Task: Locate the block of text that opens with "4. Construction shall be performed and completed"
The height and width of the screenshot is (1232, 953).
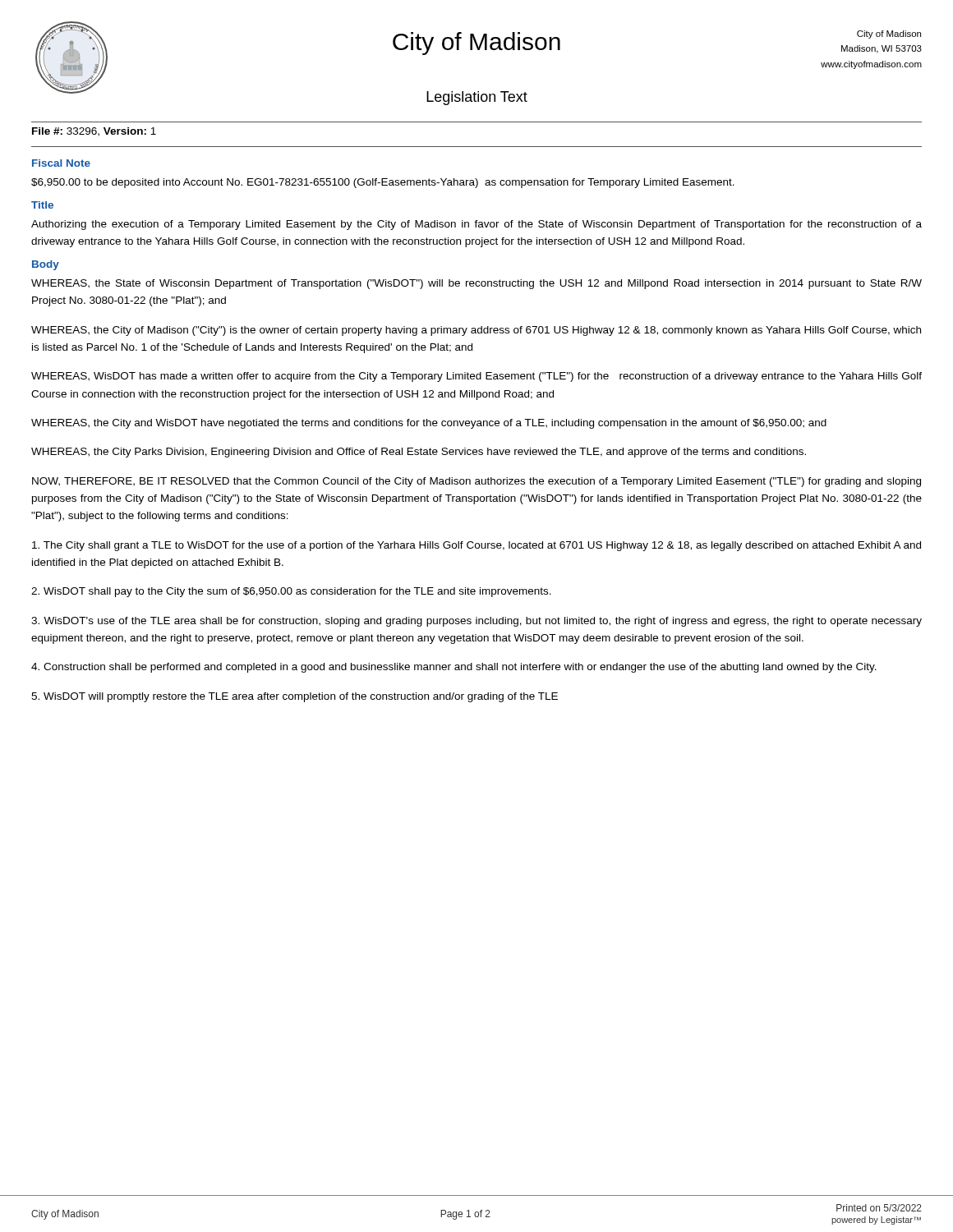Action: (x=454, y=667)
